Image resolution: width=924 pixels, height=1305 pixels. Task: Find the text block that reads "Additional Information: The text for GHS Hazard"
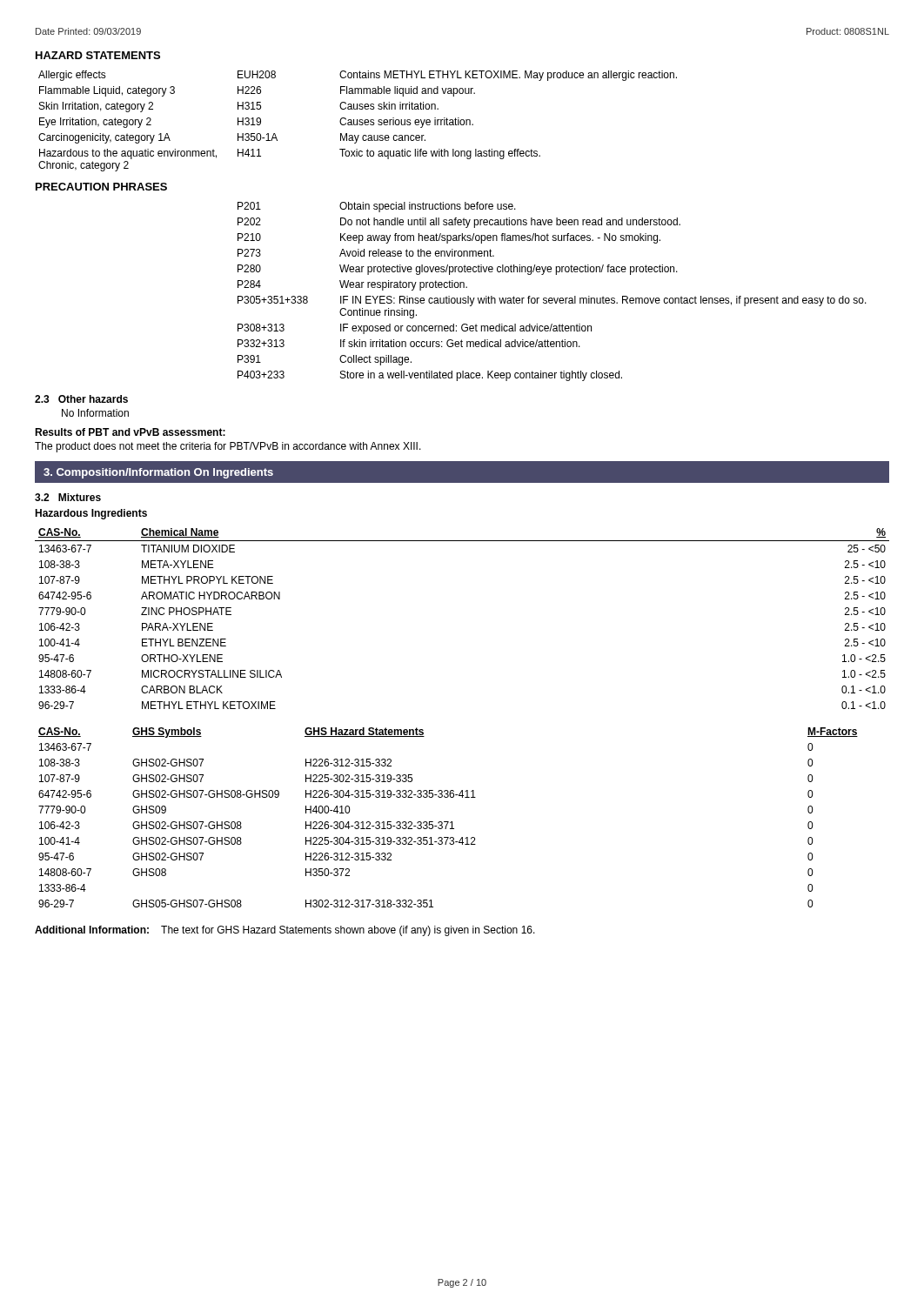285,930
